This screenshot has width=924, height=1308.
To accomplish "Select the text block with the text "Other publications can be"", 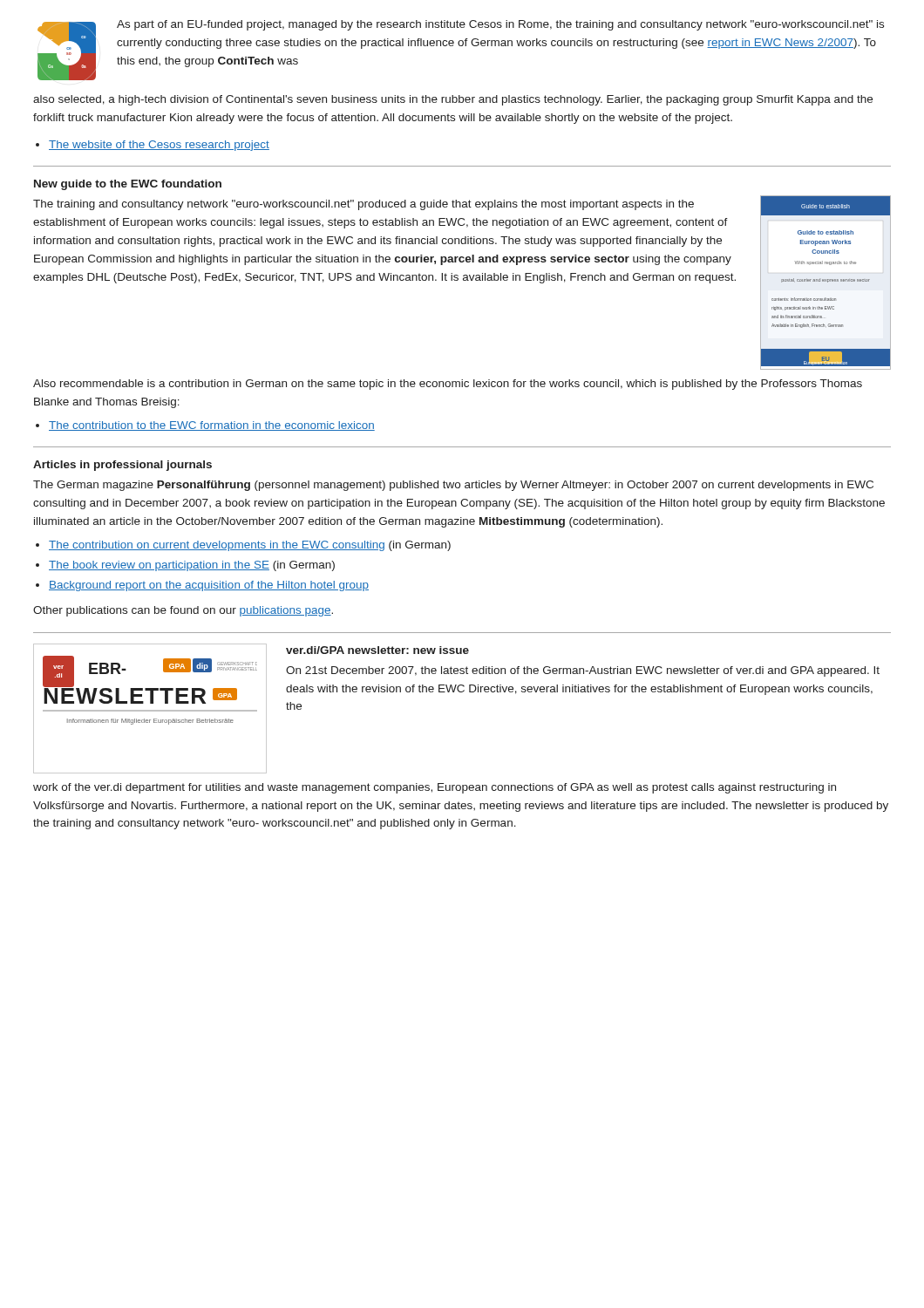I will click(184, 610).
